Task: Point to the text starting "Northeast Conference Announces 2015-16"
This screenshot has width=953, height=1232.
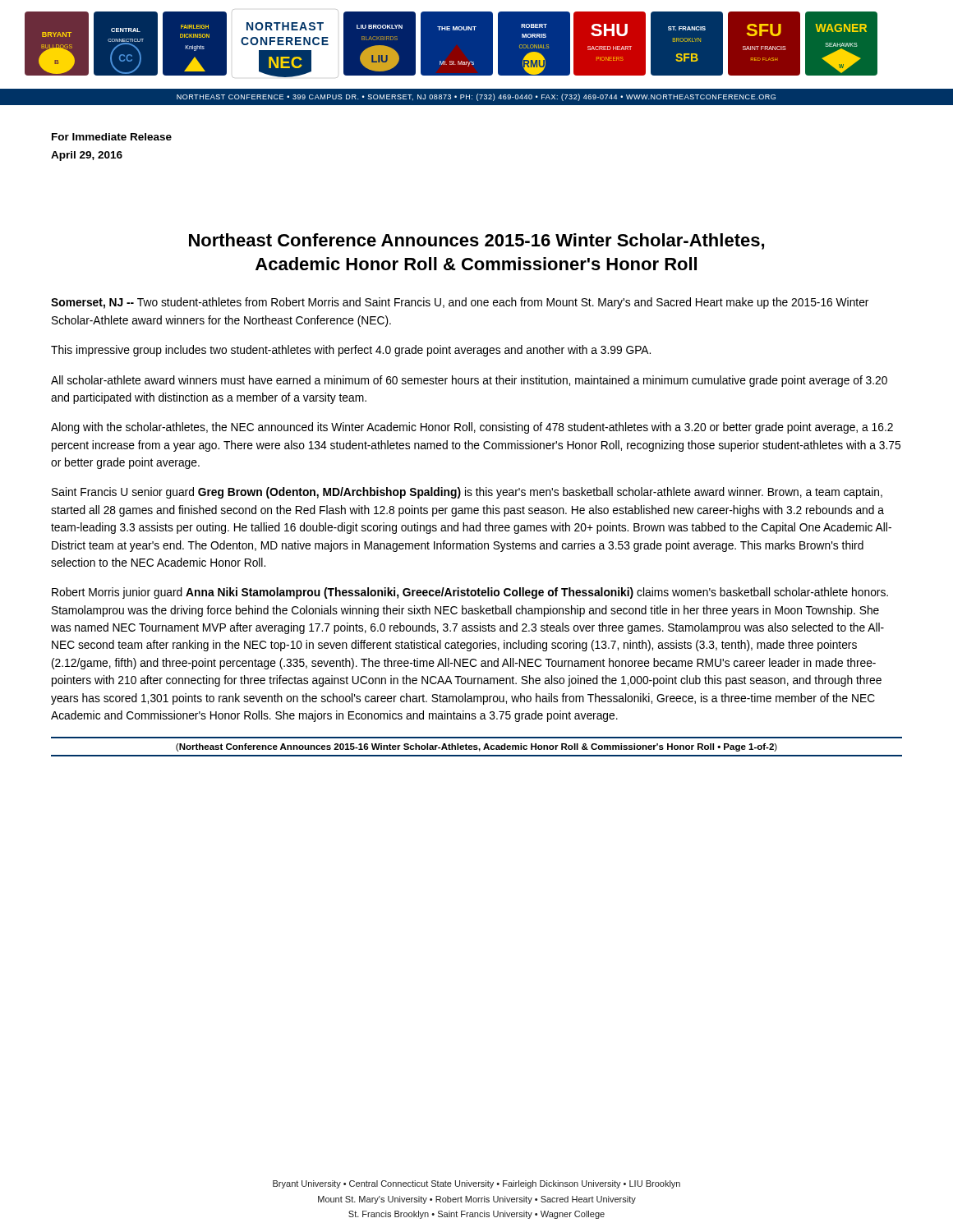Action: pyautogui.click(x=476, y=252)
